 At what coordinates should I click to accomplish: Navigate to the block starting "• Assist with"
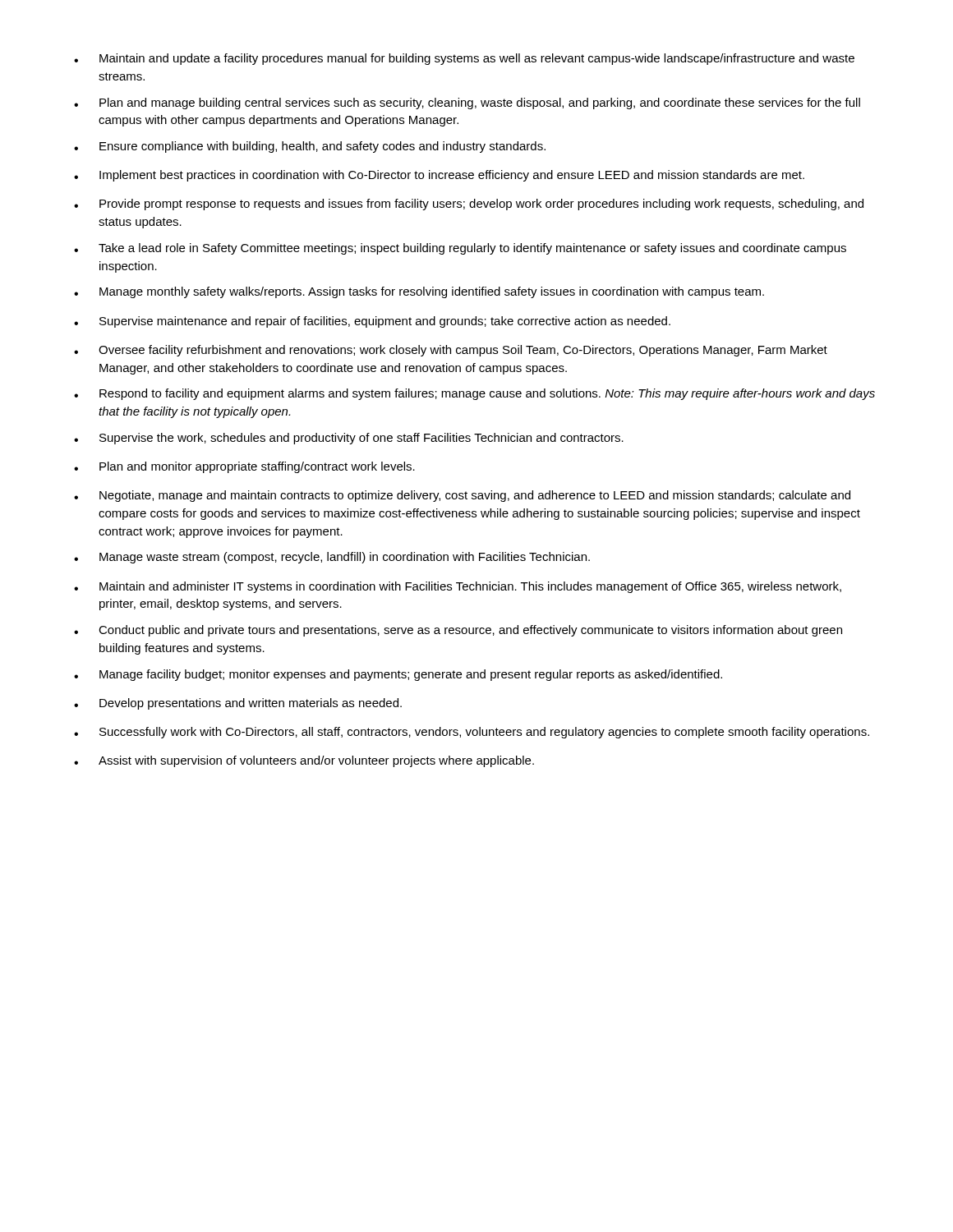pos(476,762)
